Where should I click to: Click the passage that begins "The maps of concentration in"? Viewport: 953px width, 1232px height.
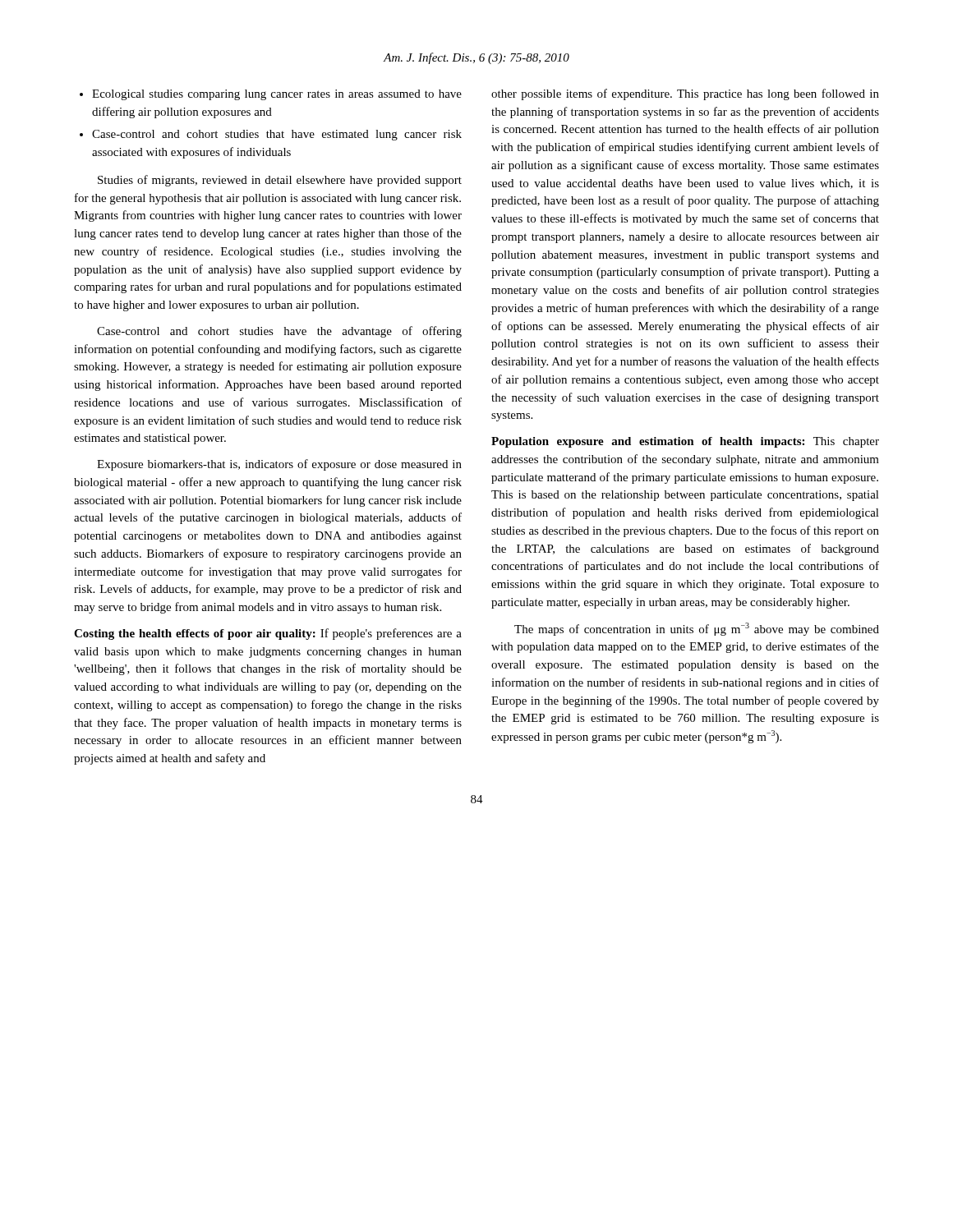pos(685,682)
